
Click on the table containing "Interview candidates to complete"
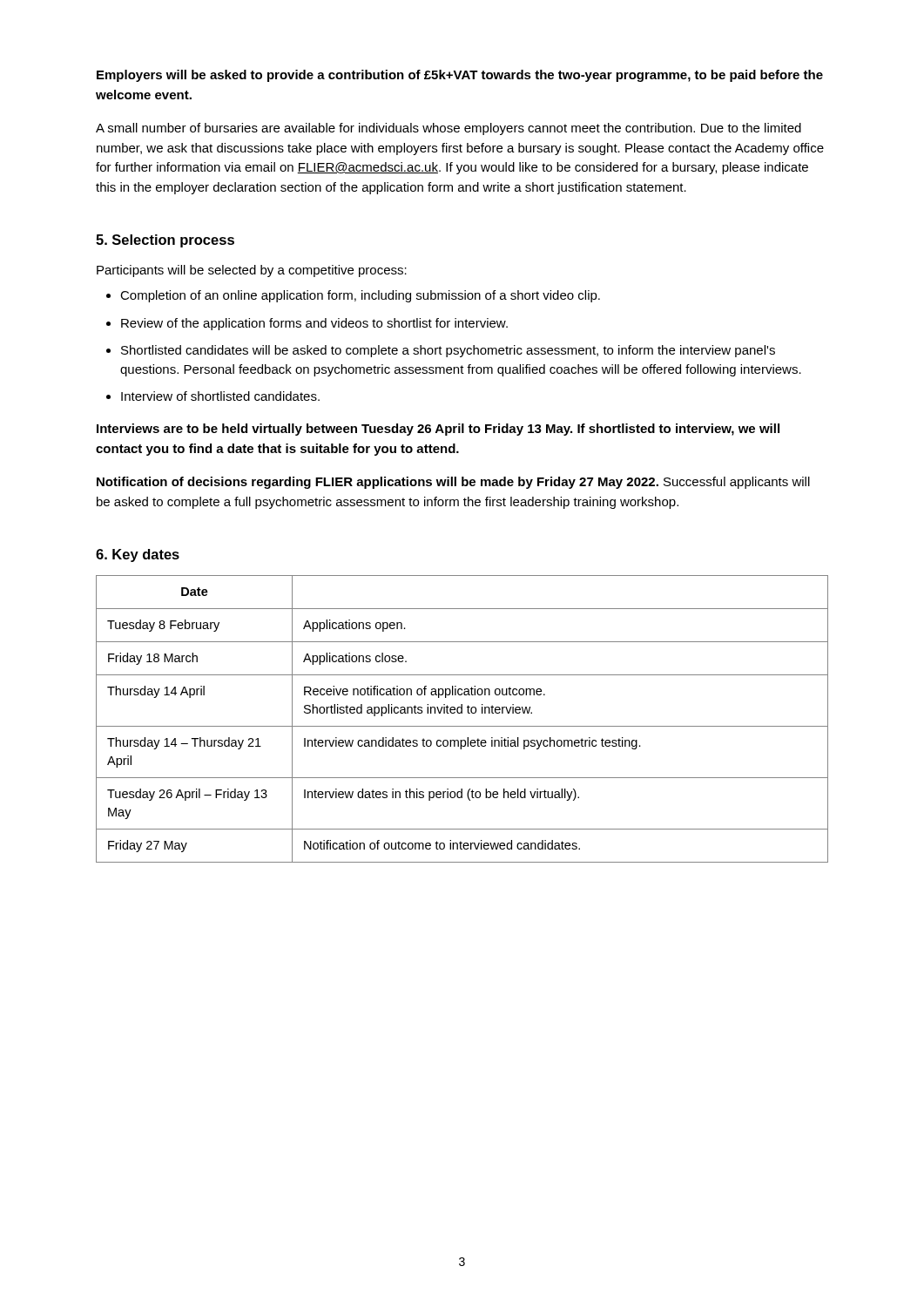[x=462, y=719]
